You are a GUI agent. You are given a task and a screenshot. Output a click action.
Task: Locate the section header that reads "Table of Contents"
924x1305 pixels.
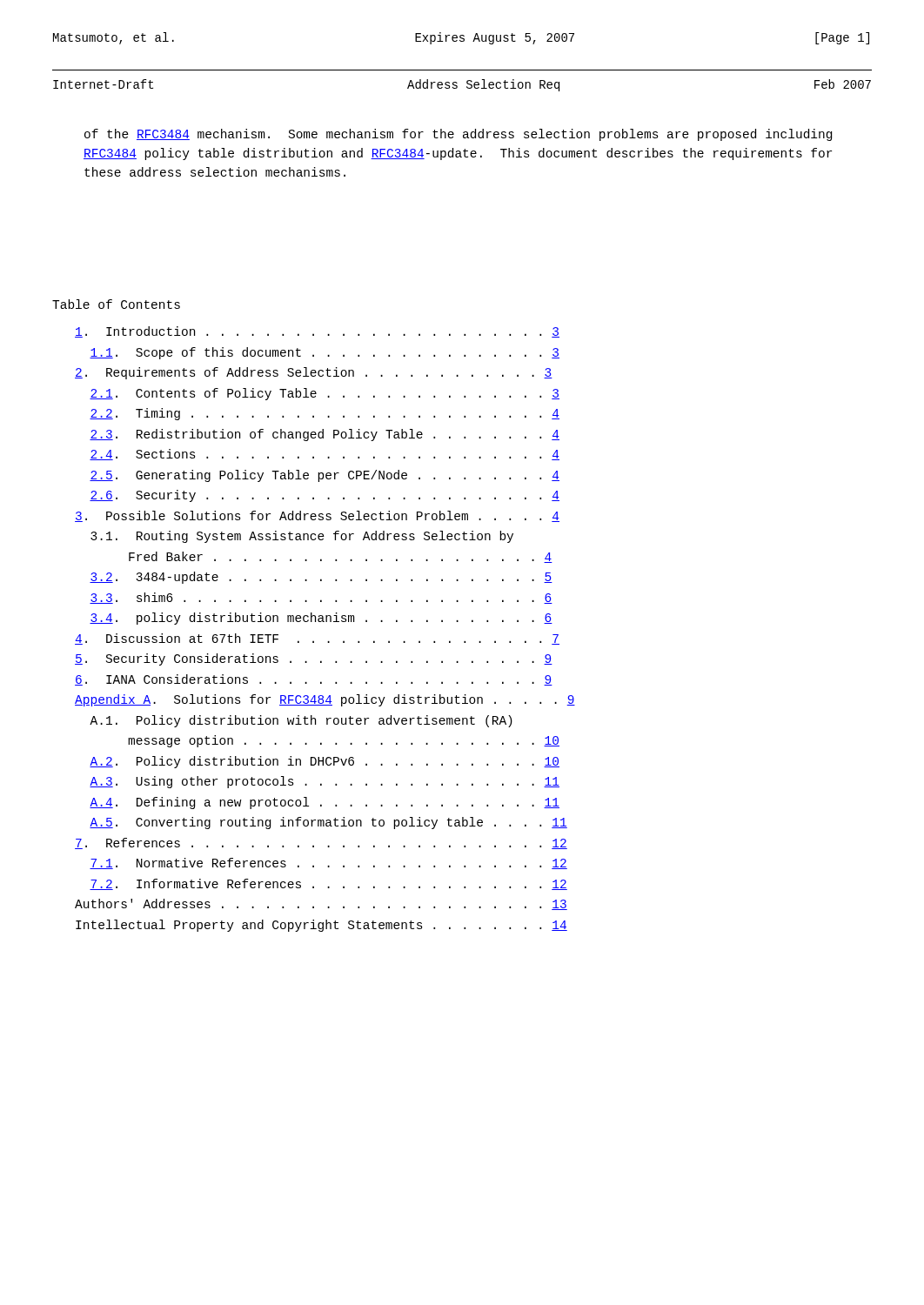(117, 305)
